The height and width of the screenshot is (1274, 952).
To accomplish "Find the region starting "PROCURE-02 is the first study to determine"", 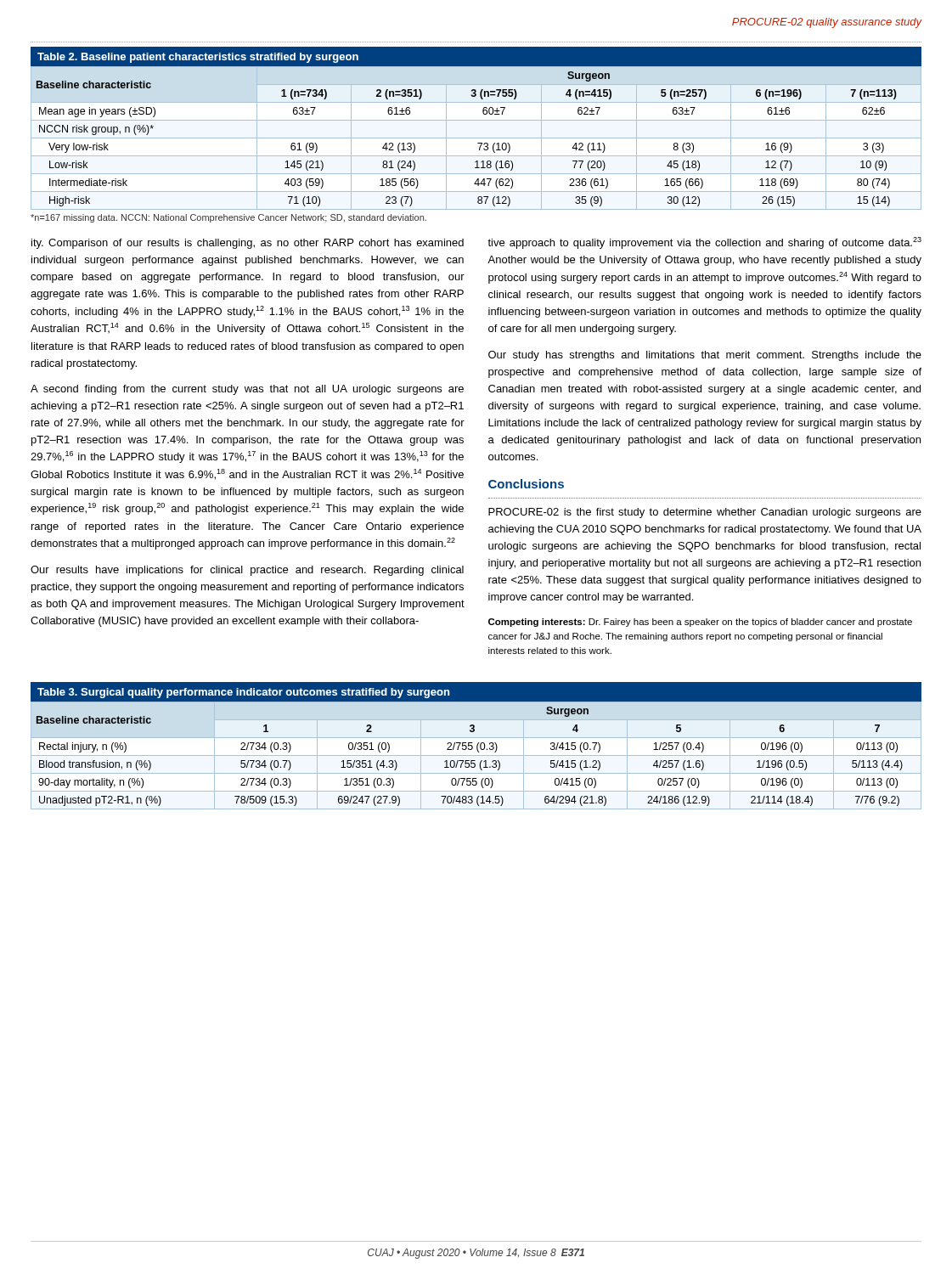I will pyautogui.click(x=705, y=554).
